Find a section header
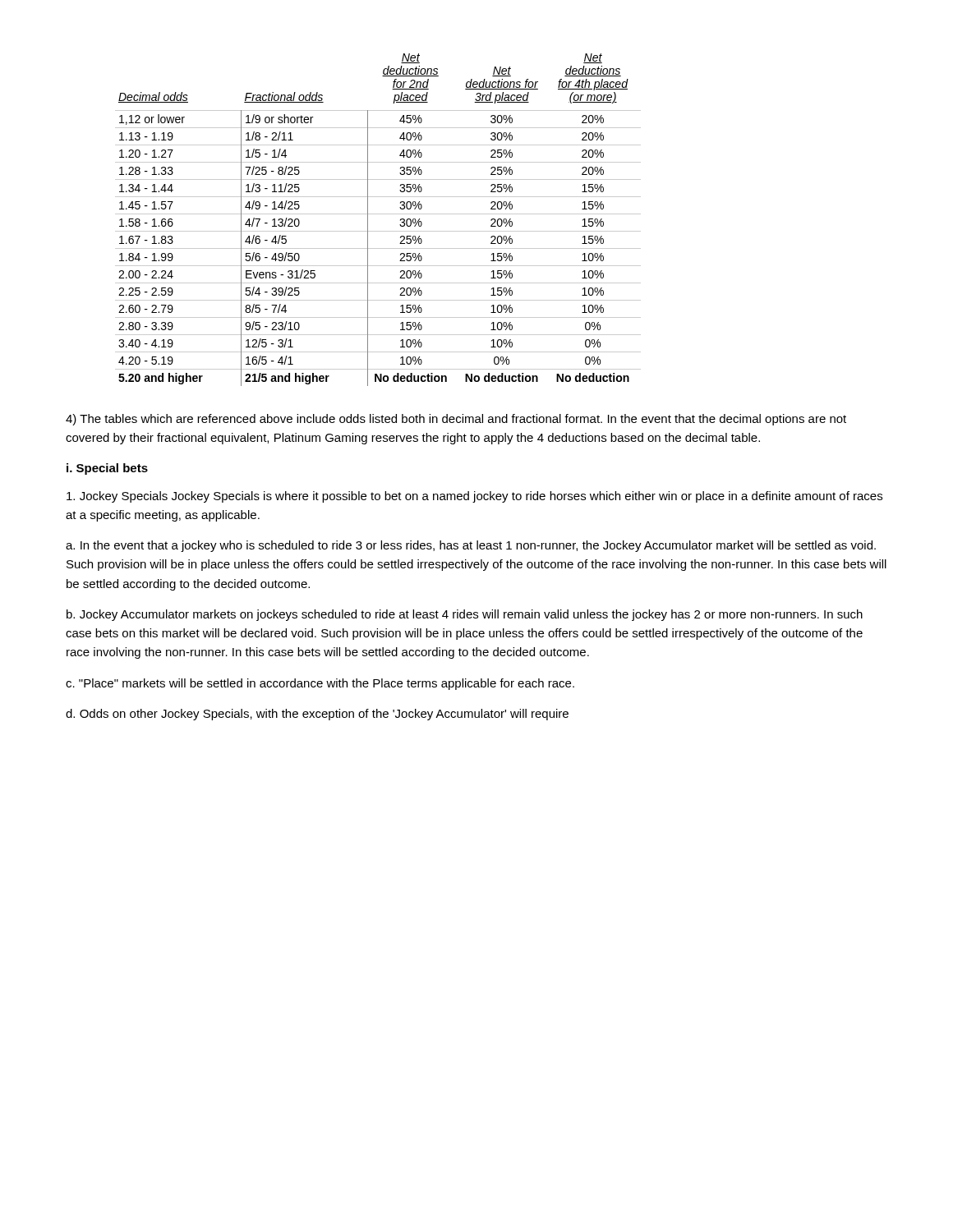Screen dimensions: 1232x953 [x=107, y=467]
